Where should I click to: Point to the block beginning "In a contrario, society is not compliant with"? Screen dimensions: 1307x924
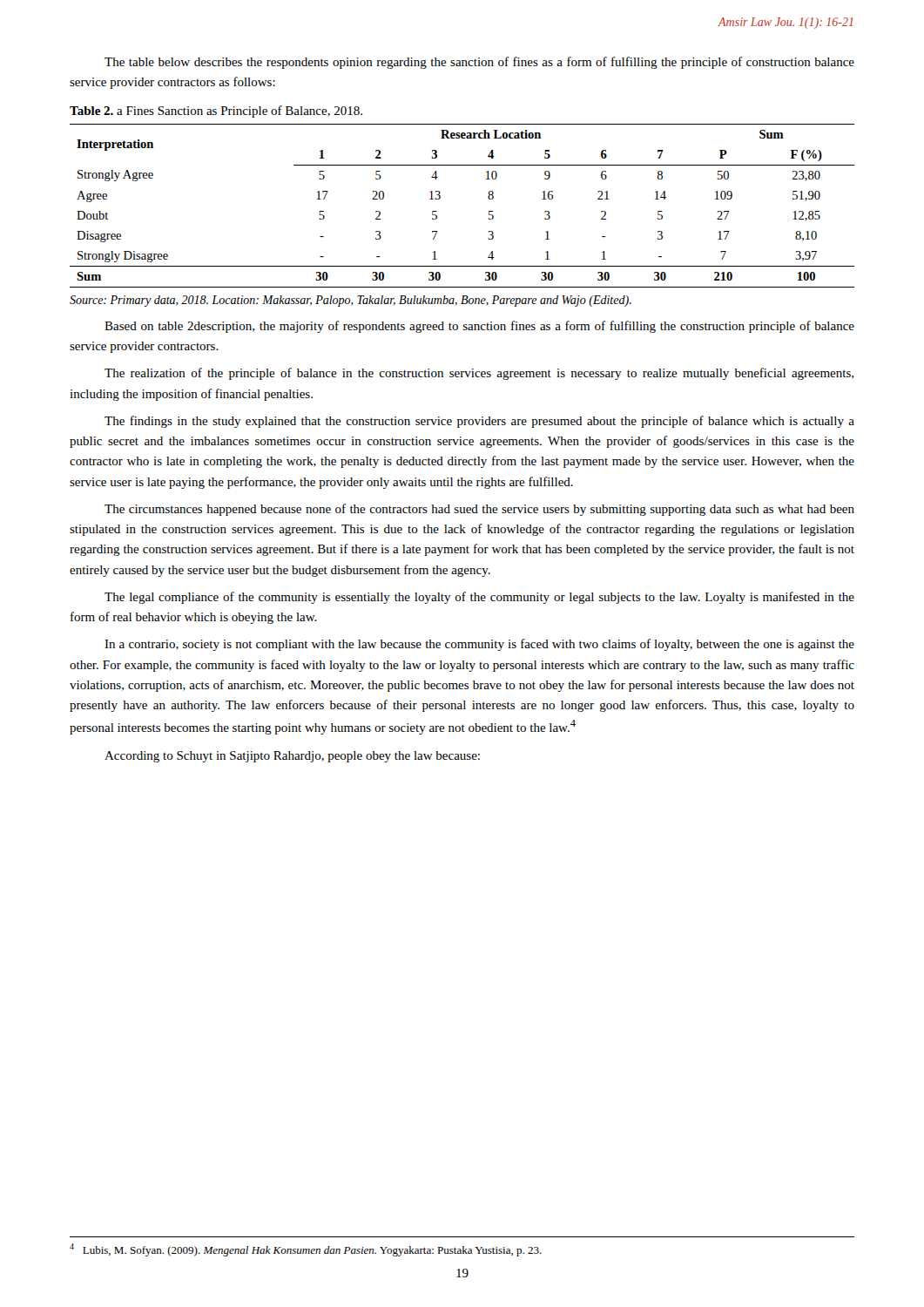pyautogui.click(x=462, y=686)
